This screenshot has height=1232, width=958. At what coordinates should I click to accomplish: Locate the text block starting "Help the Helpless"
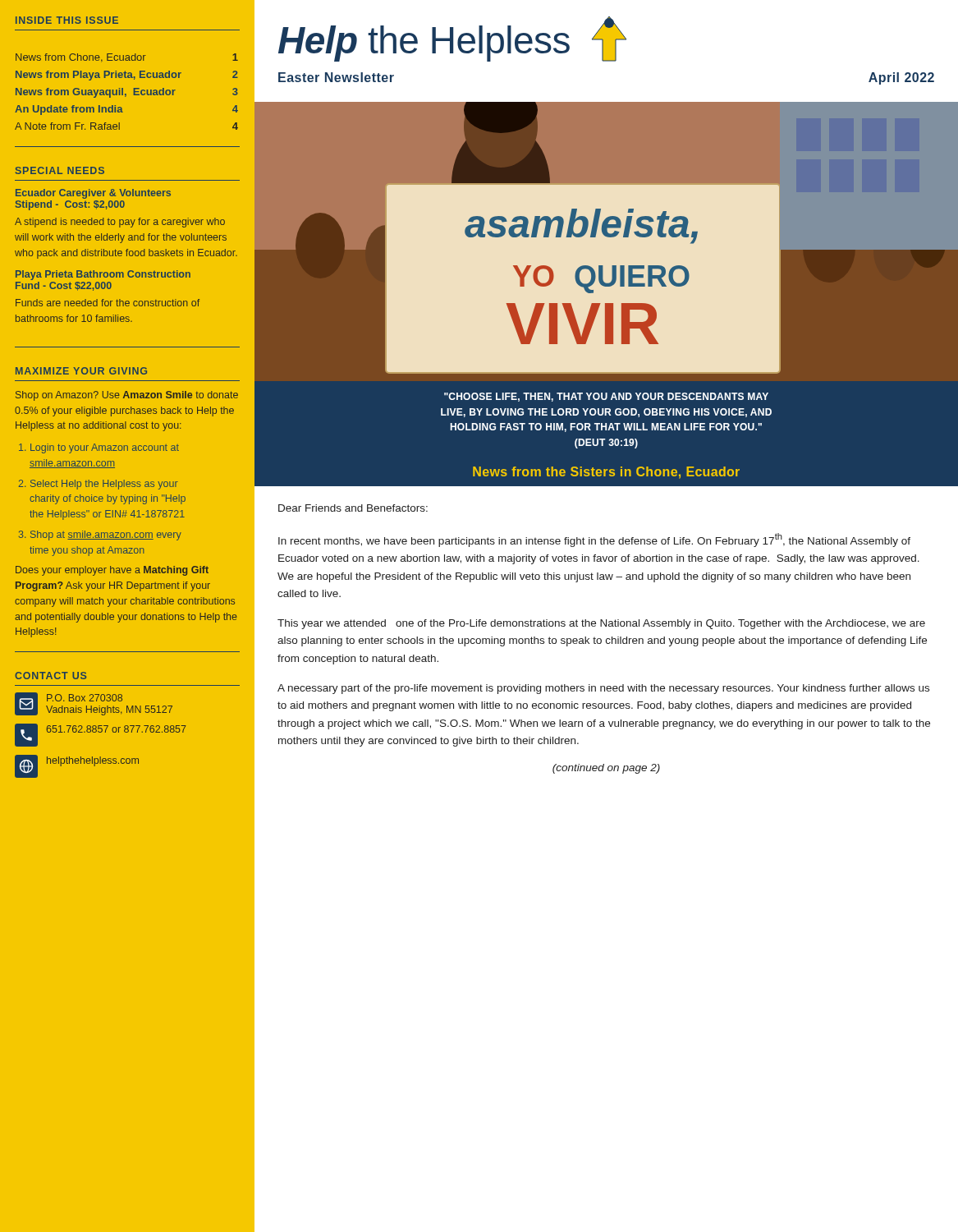(x=455, y=40)
